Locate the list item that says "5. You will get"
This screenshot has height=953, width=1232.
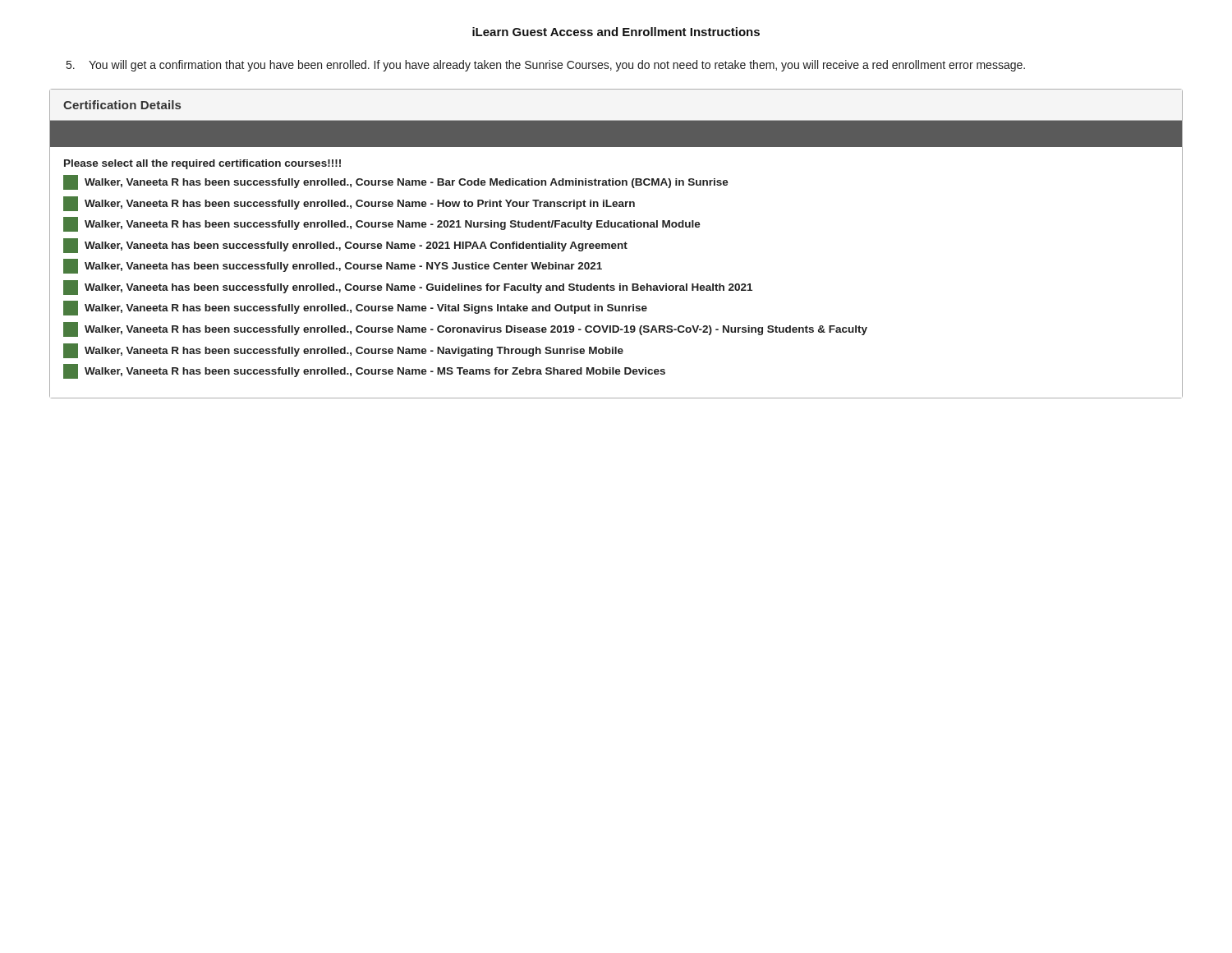[x=546, y=65]
